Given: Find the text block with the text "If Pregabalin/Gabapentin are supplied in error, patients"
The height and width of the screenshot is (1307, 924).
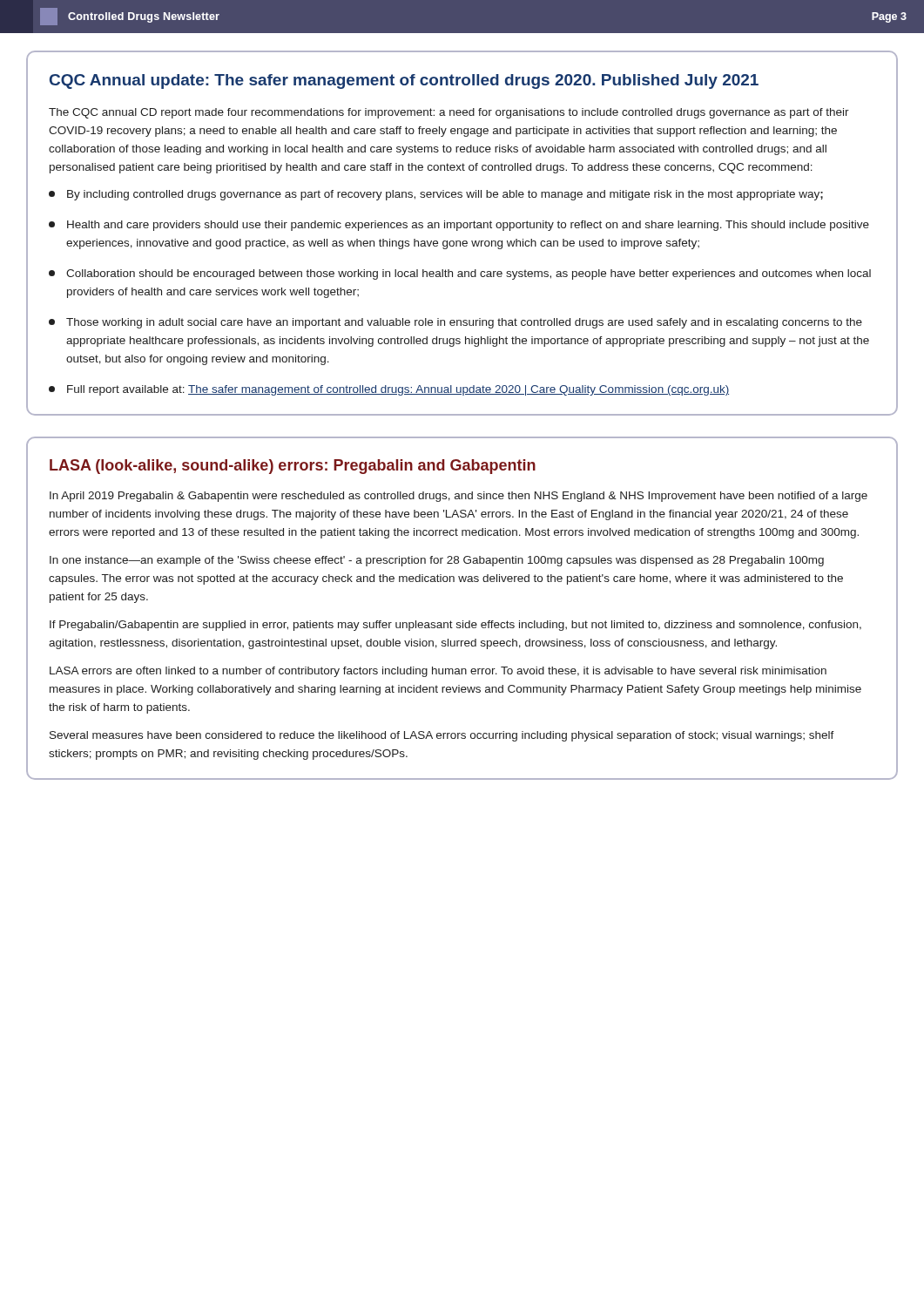Looking at the screenshot, I should 455,633.
